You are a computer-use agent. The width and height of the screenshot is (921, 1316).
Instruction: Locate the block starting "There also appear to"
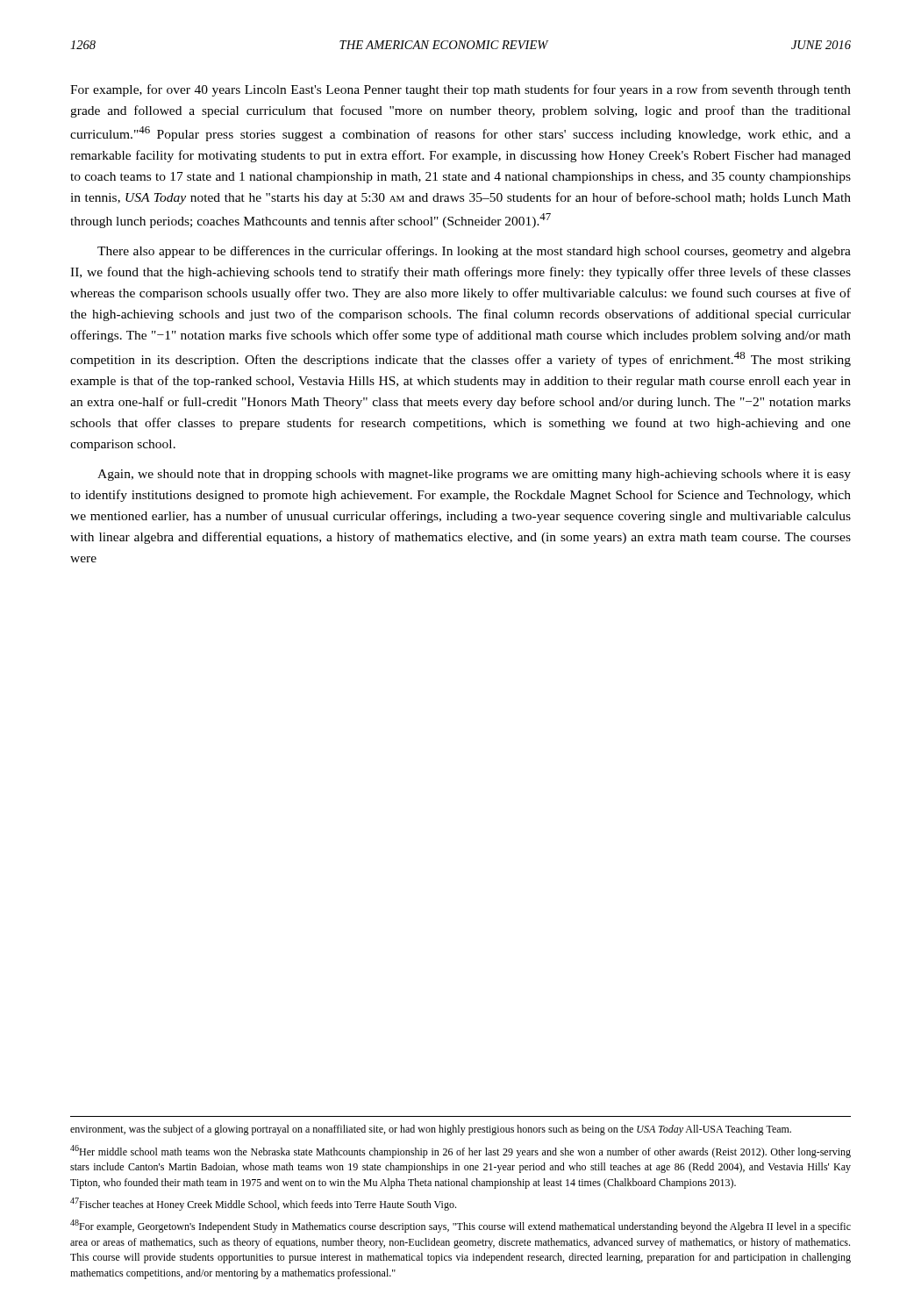460,347
